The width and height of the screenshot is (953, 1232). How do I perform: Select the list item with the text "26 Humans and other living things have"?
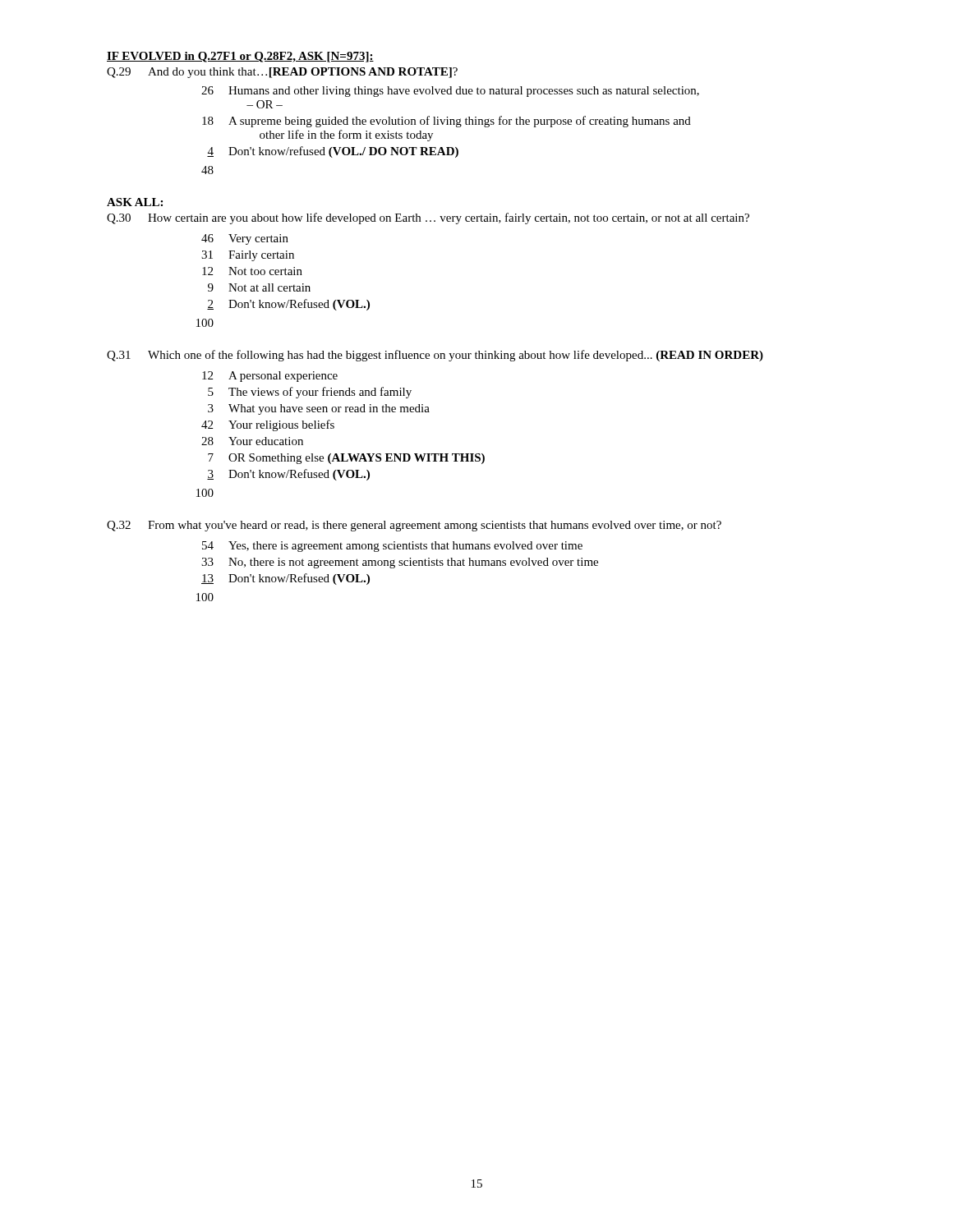tap(509, 98)
